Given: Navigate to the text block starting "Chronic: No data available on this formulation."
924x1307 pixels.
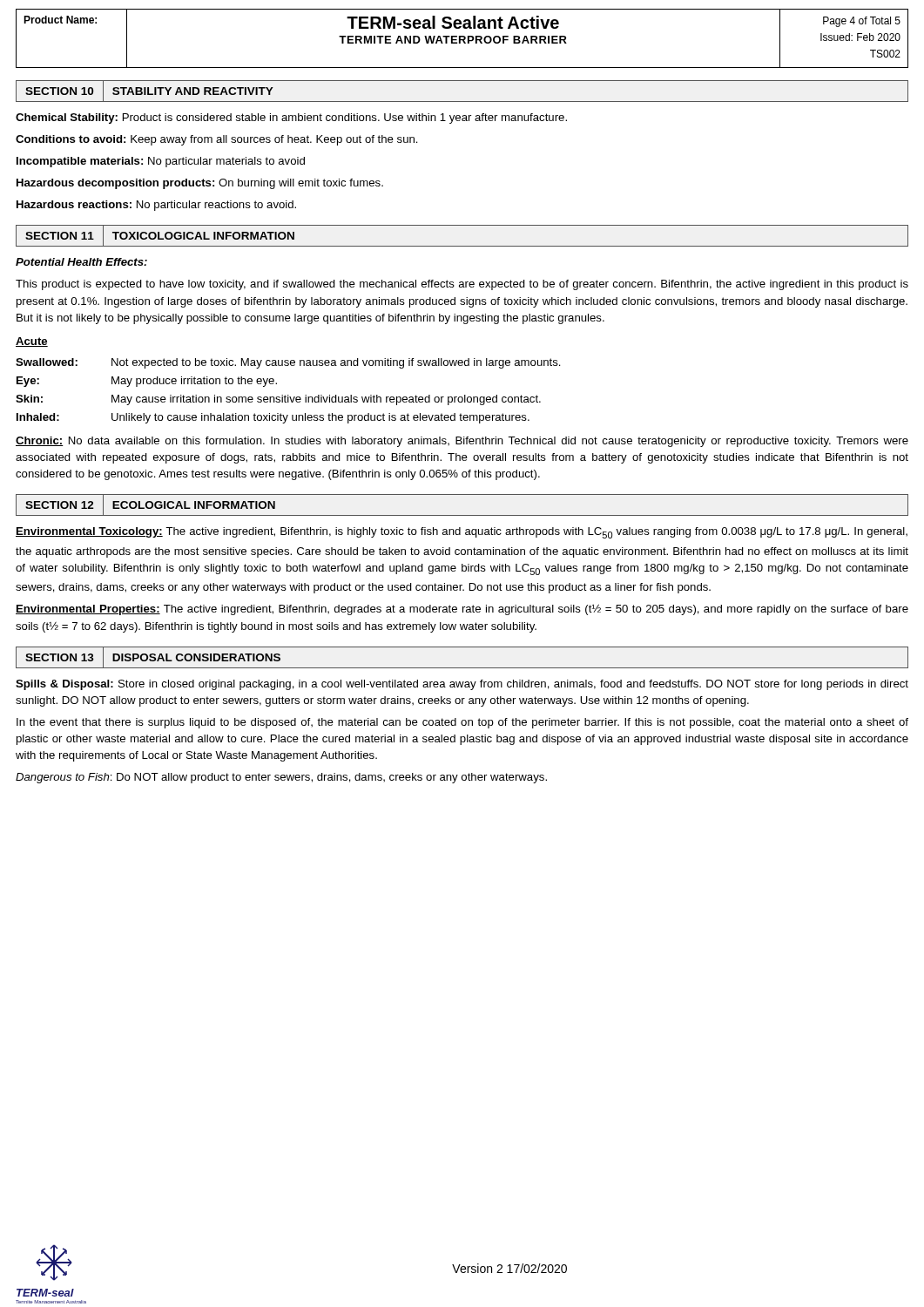Looking at the screenshot, I should pyautogui.click(x=462, y=457).
